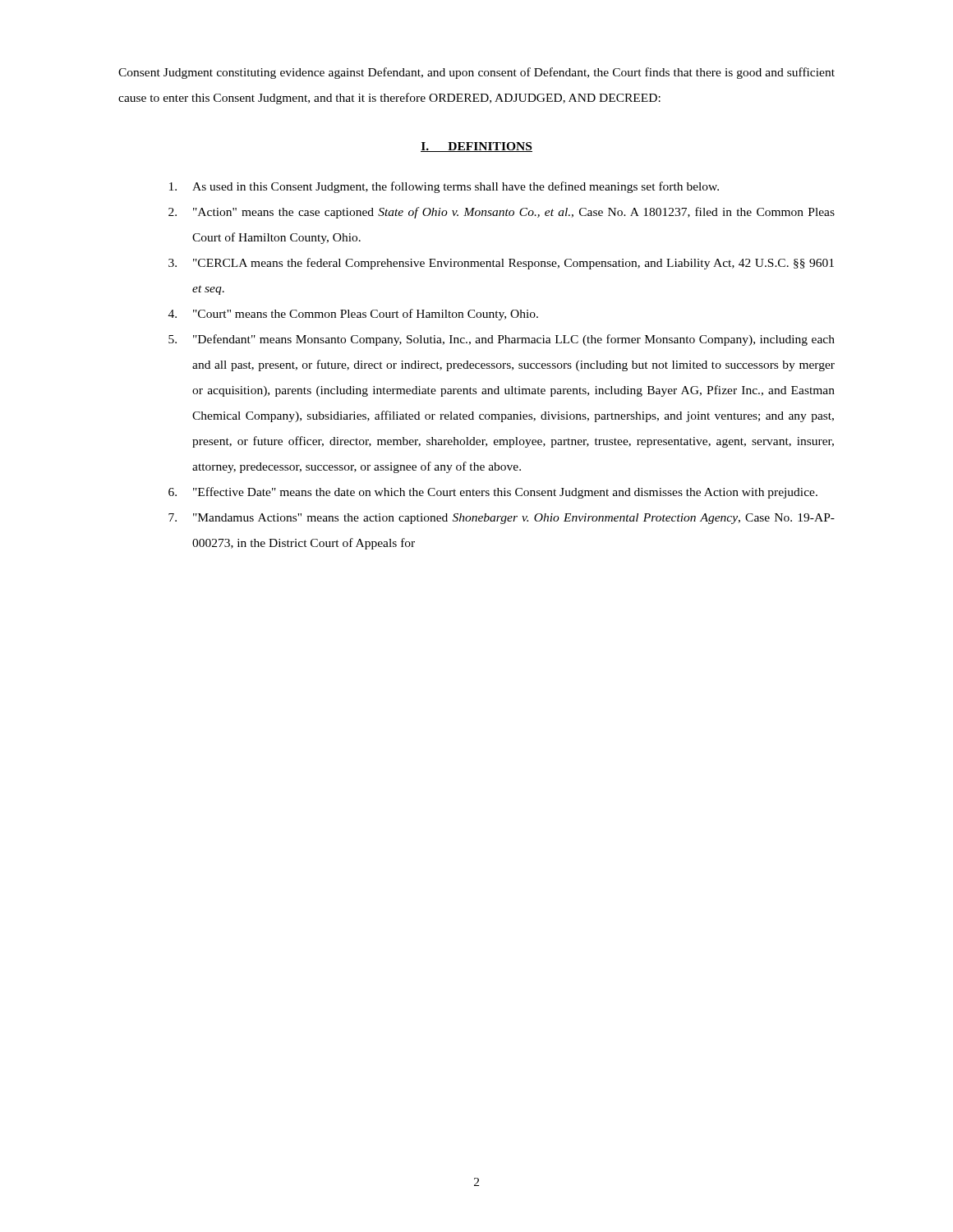Click the passage that begins "As used in this Consent Judgment, the"
Viewport: 953px width, 1232px height.
476,186
